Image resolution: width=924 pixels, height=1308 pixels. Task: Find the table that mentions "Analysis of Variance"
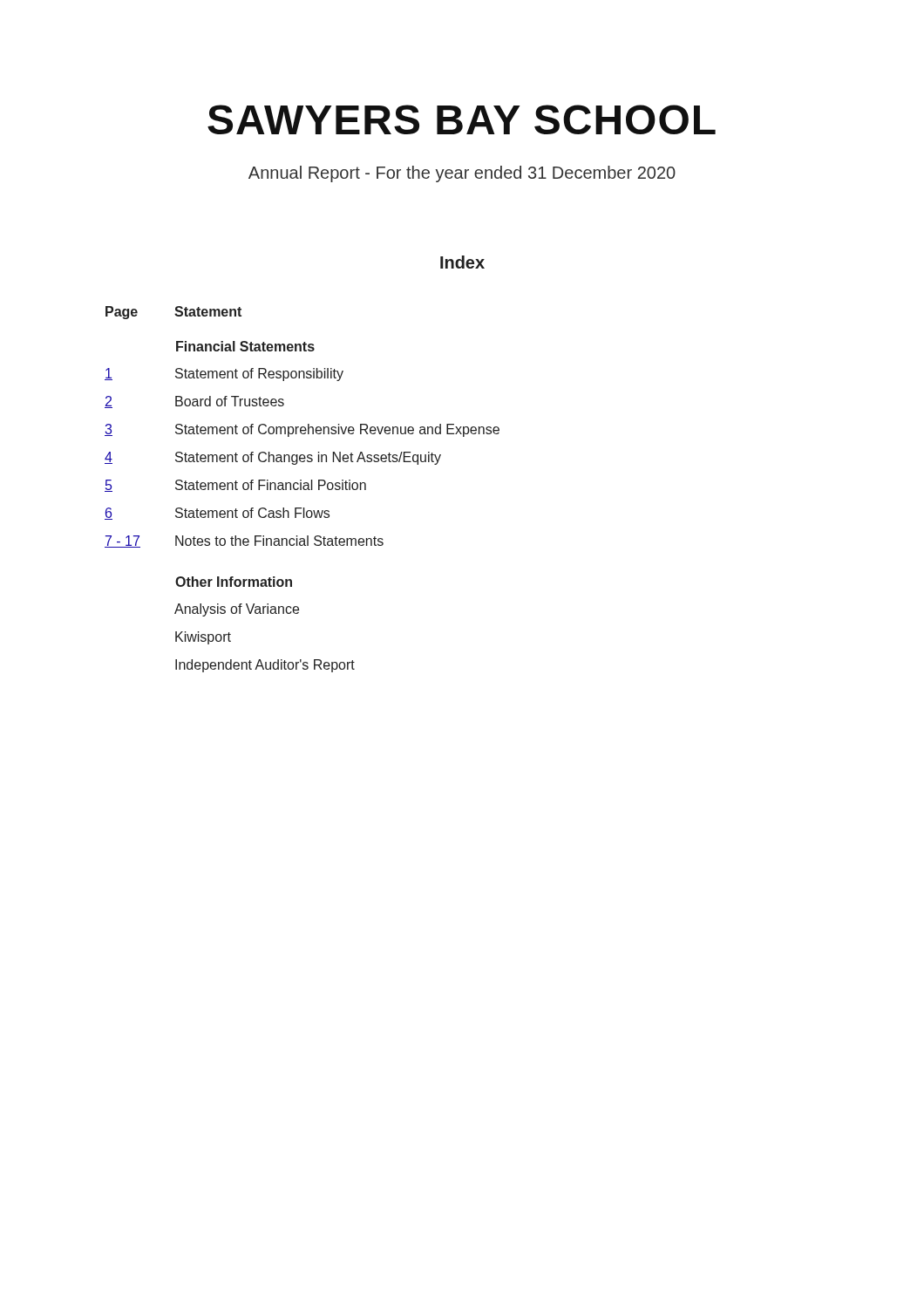462,492
